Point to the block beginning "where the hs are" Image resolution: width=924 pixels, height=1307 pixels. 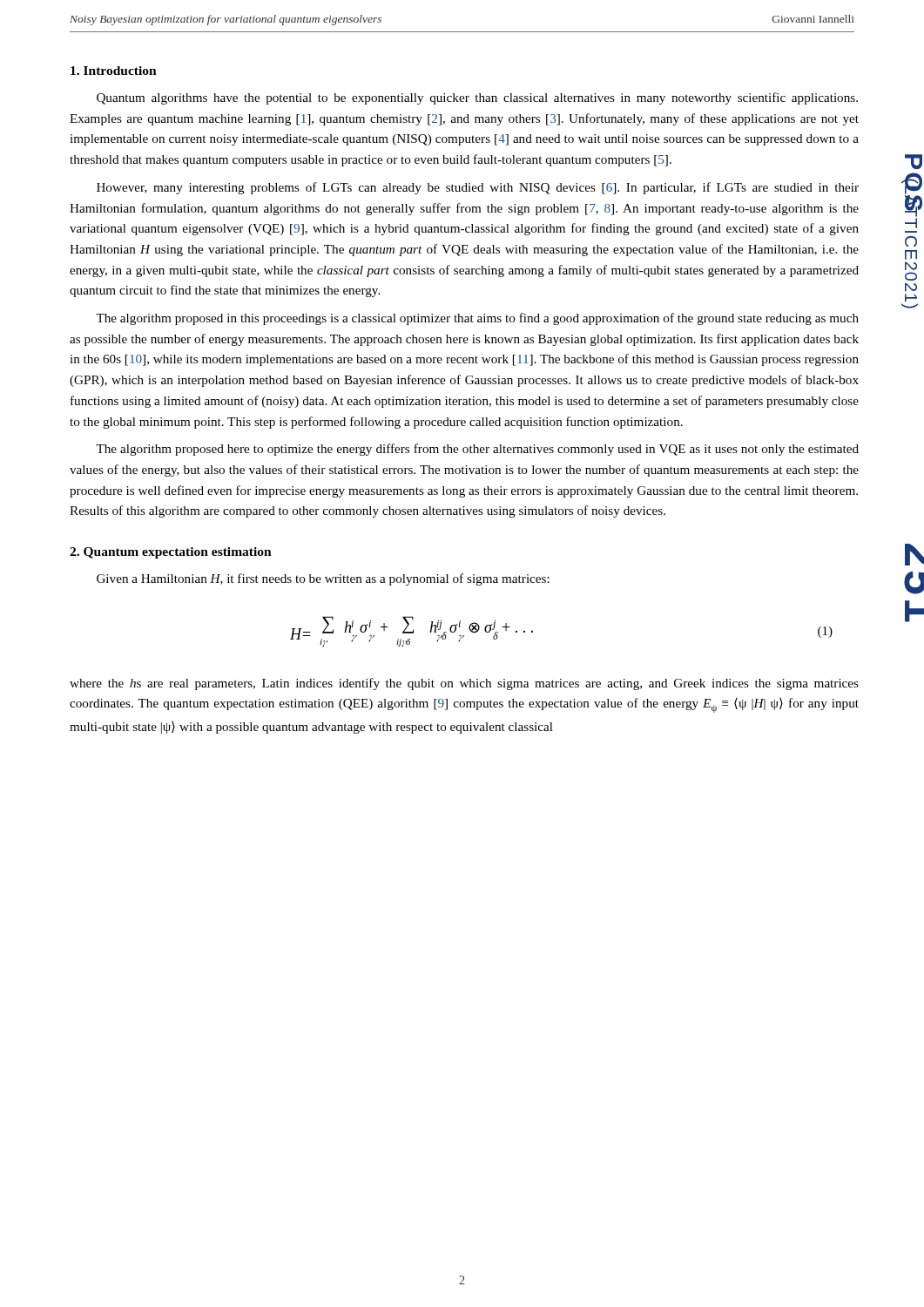coord(464,704)
